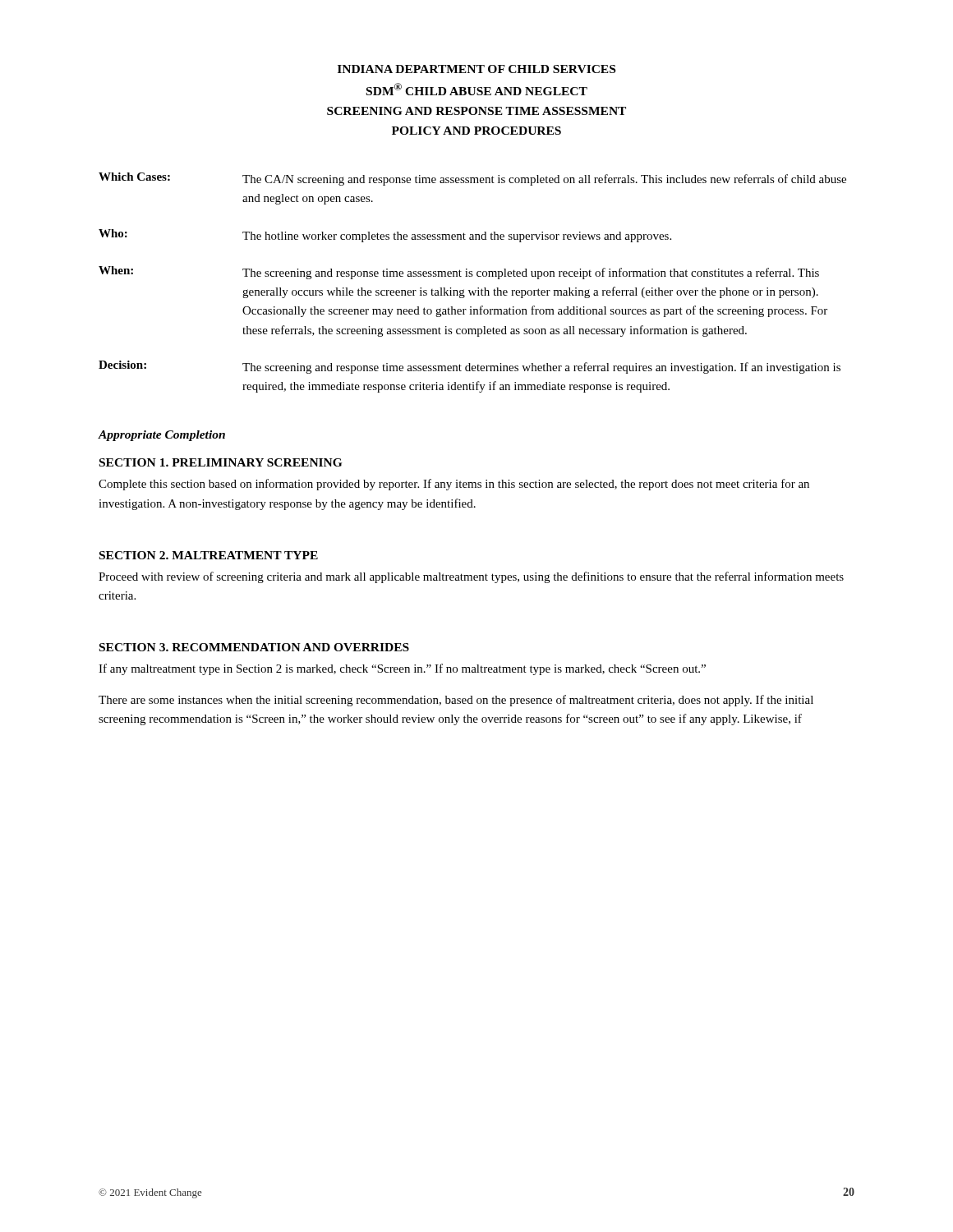
Task: Click on the block starting "Decision: The screening and response"
Action: pos(476,377)
